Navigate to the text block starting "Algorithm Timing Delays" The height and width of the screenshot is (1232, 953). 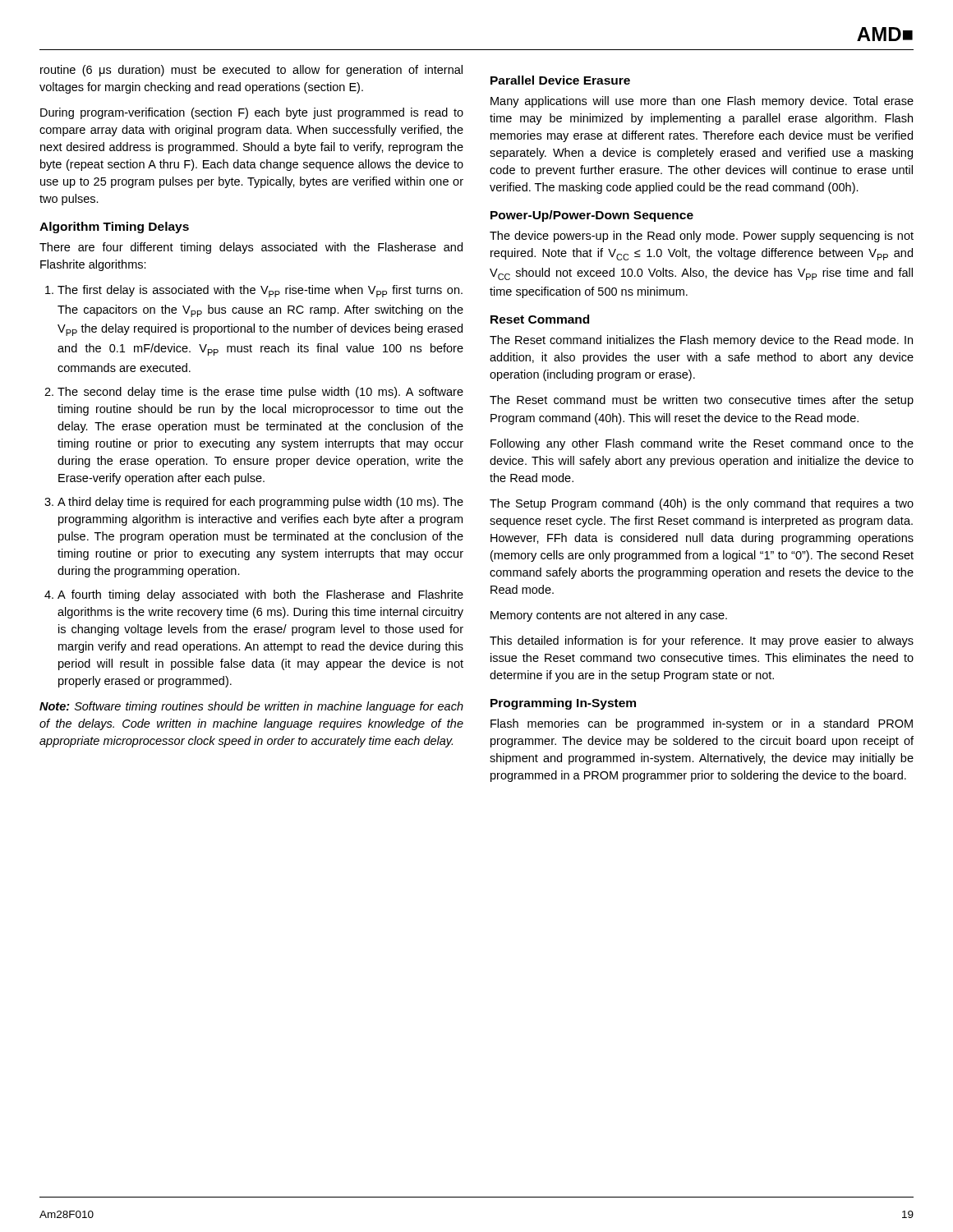(x=114, y=226)
